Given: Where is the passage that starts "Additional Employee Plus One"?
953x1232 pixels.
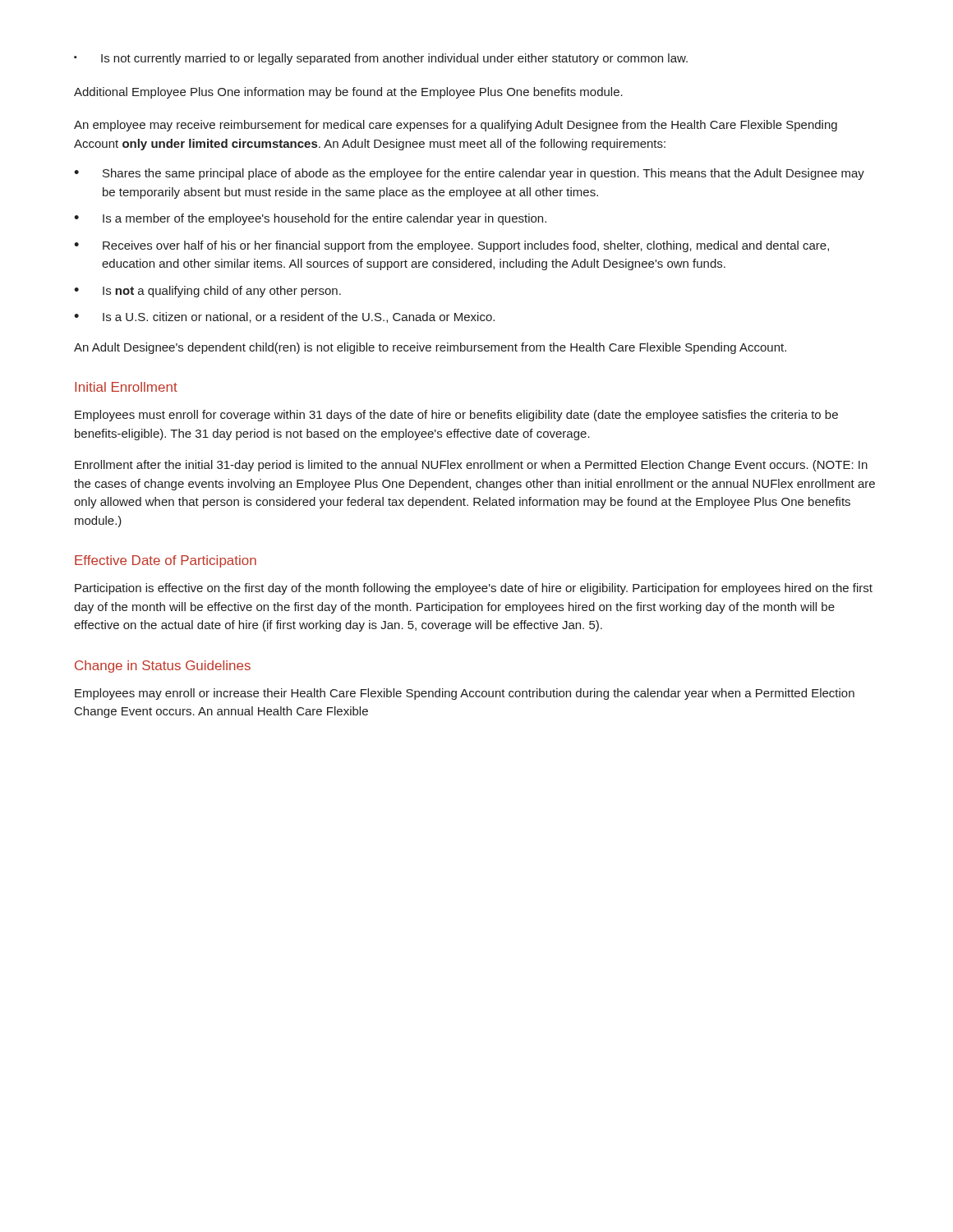Looking at the screenshot, I should (349, 91).
